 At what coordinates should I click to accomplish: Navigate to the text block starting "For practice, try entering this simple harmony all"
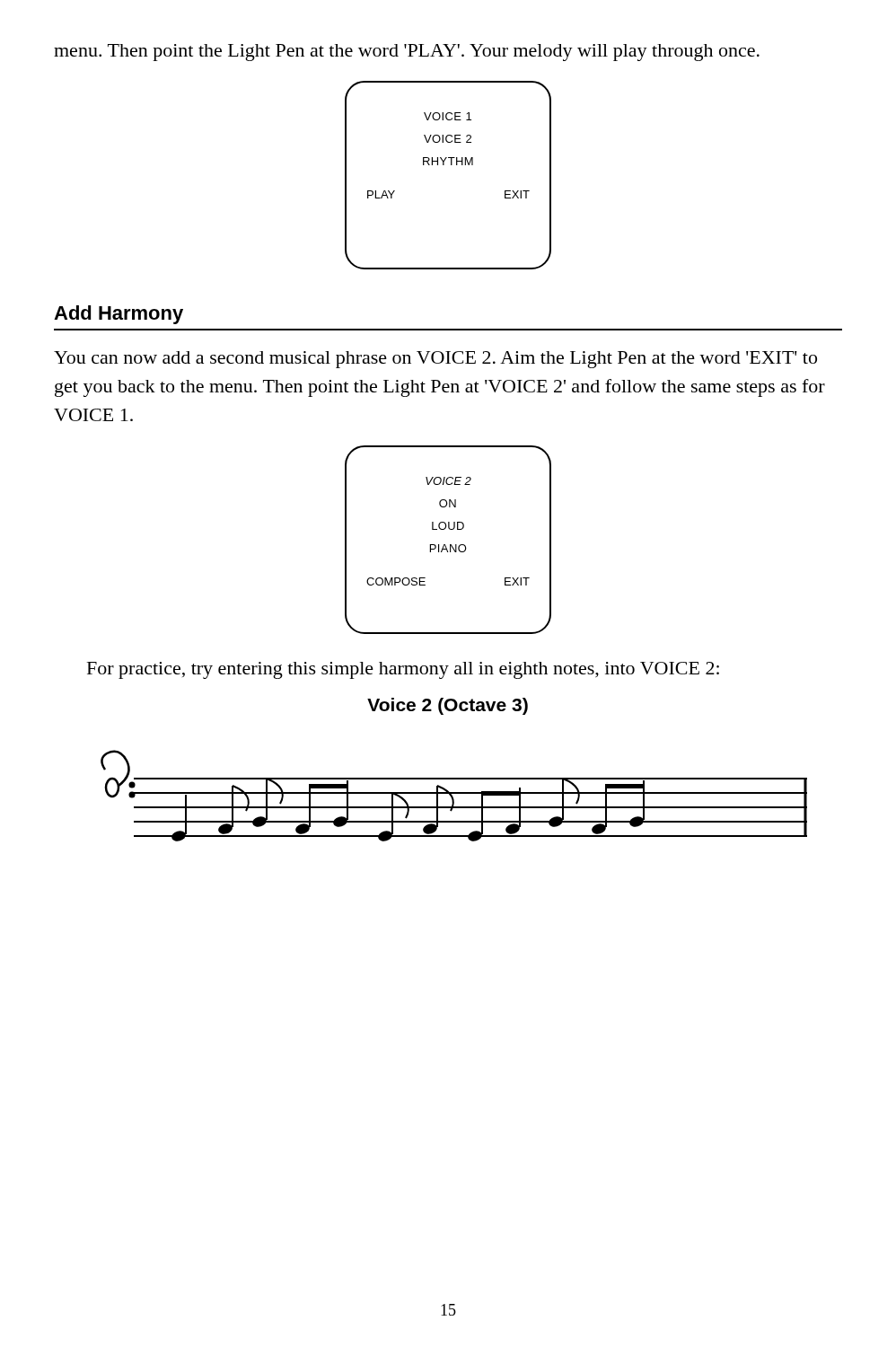(x=403, y=667)
